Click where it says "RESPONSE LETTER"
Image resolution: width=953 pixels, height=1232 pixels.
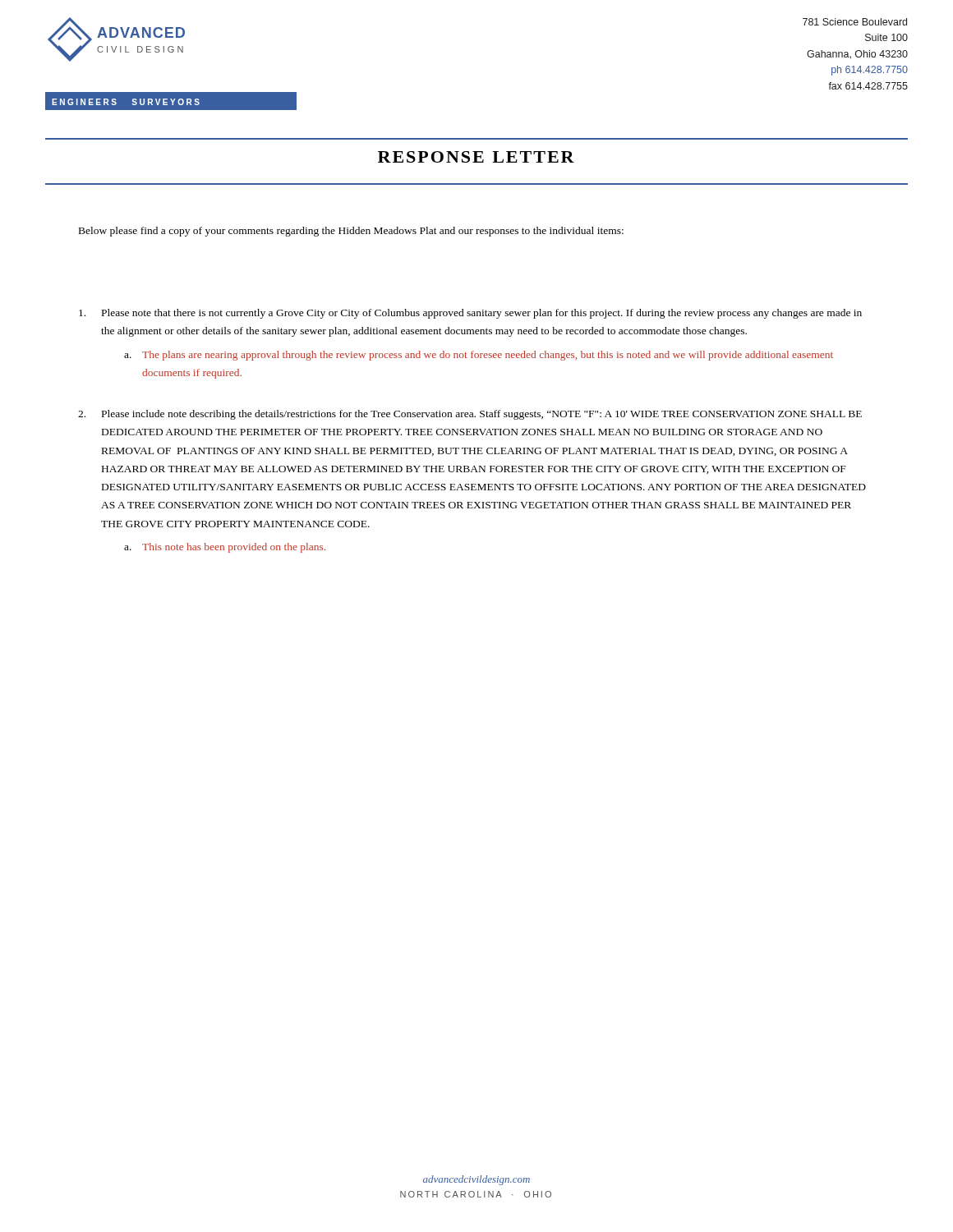[x=476, y=157]
